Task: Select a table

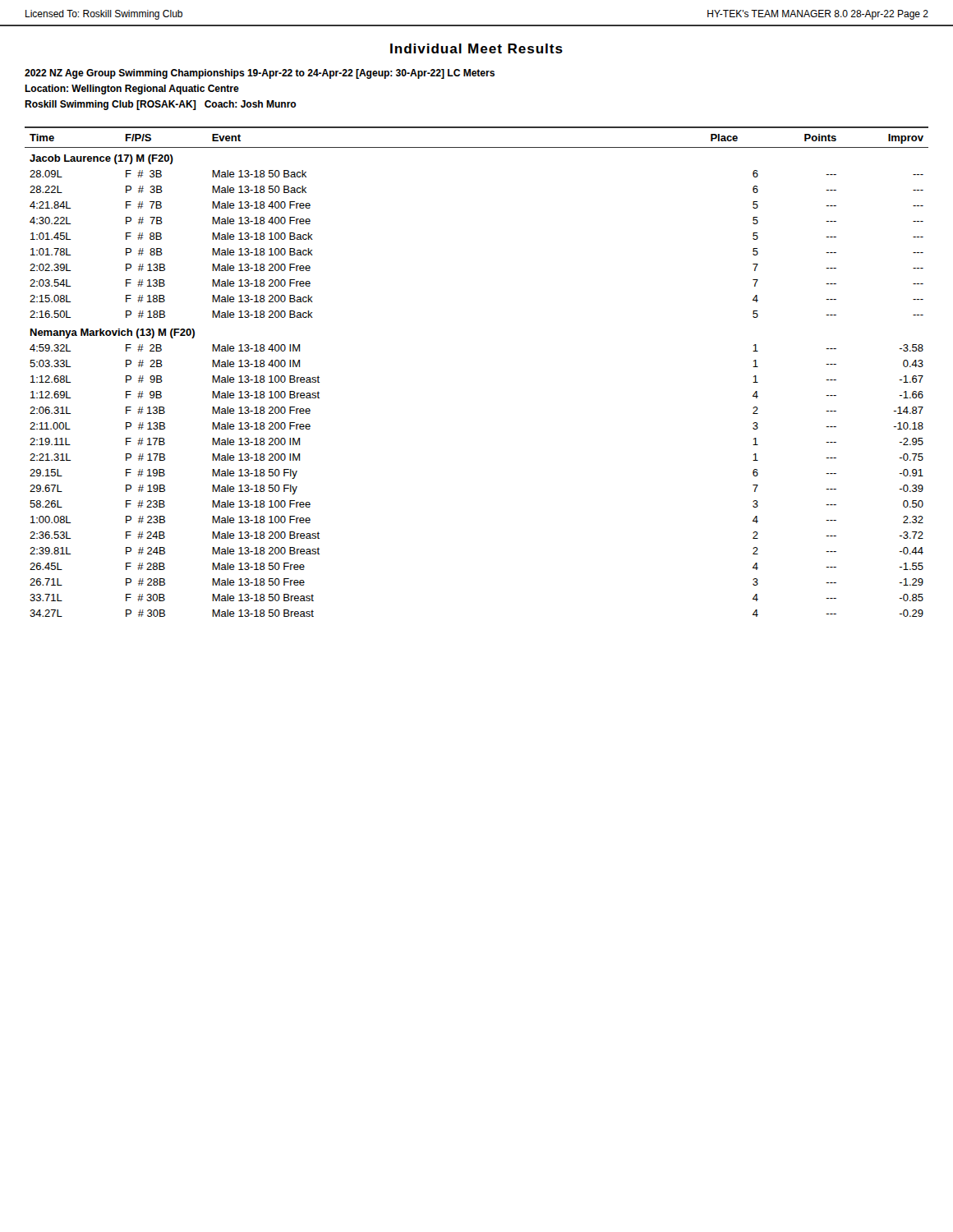Action: coord(476,373)
